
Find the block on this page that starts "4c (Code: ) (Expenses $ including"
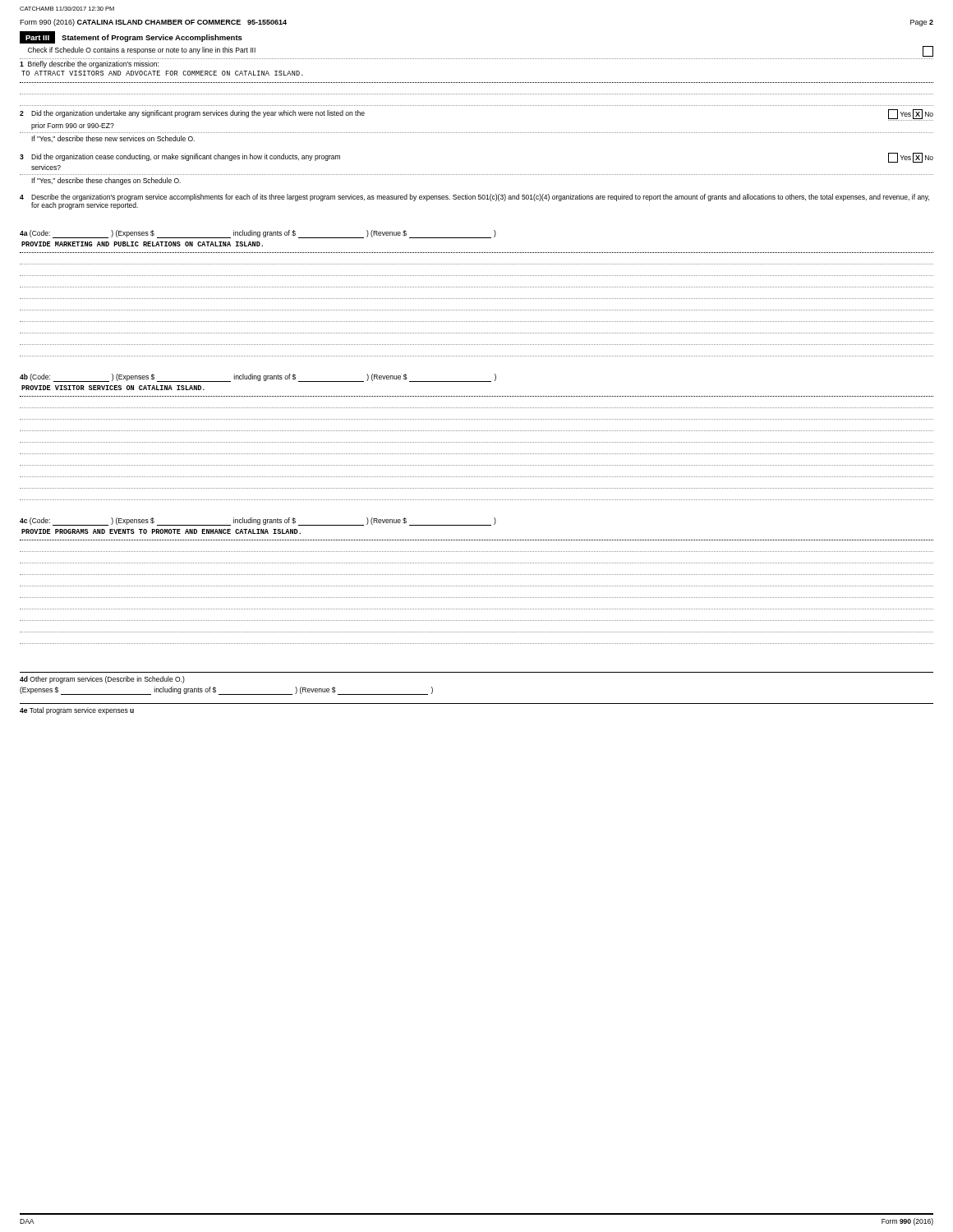pyautogui.click(x=476, y=580)
